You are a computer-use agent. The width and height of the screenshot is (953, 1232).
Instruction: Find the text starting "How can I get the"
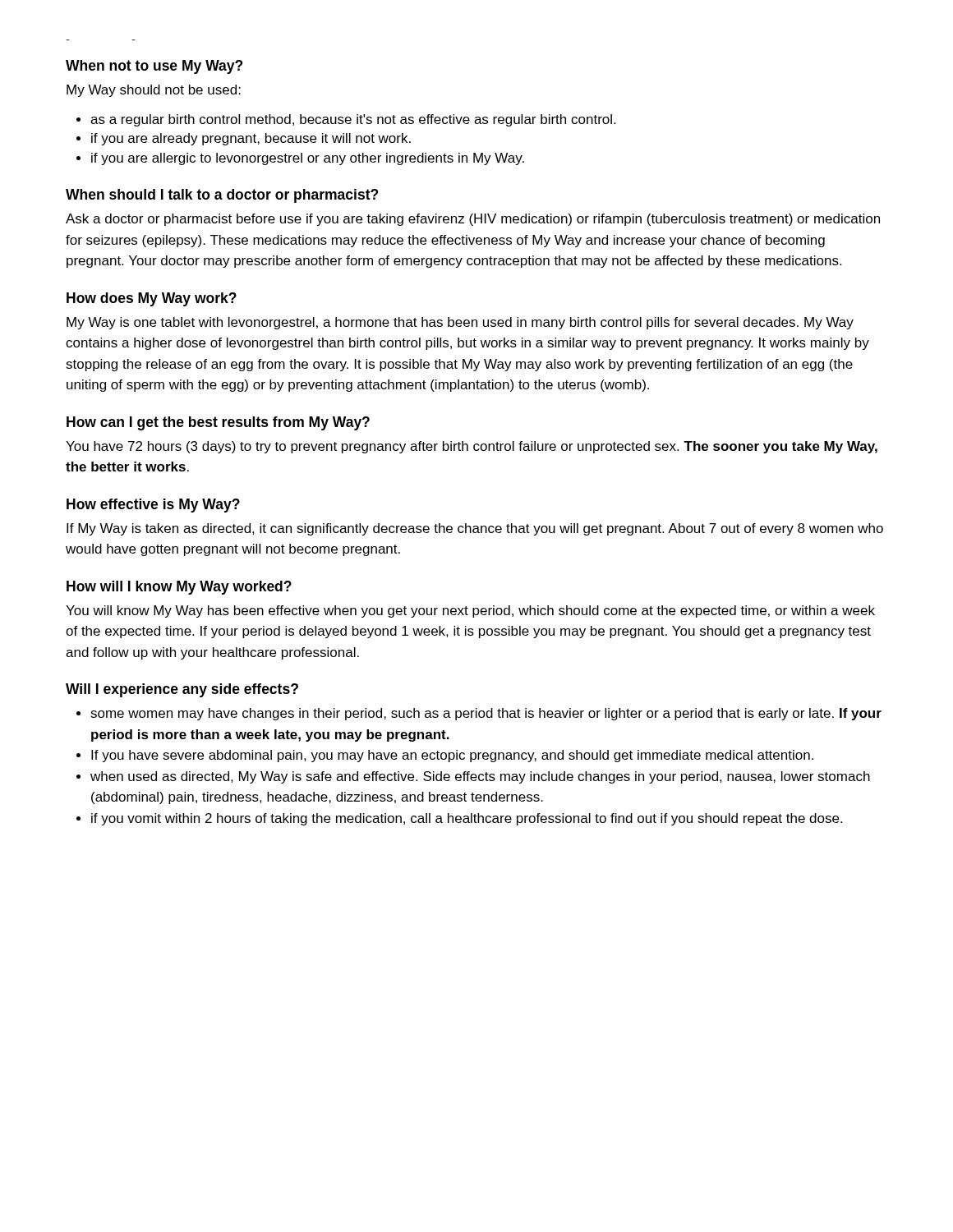[218, 422]
